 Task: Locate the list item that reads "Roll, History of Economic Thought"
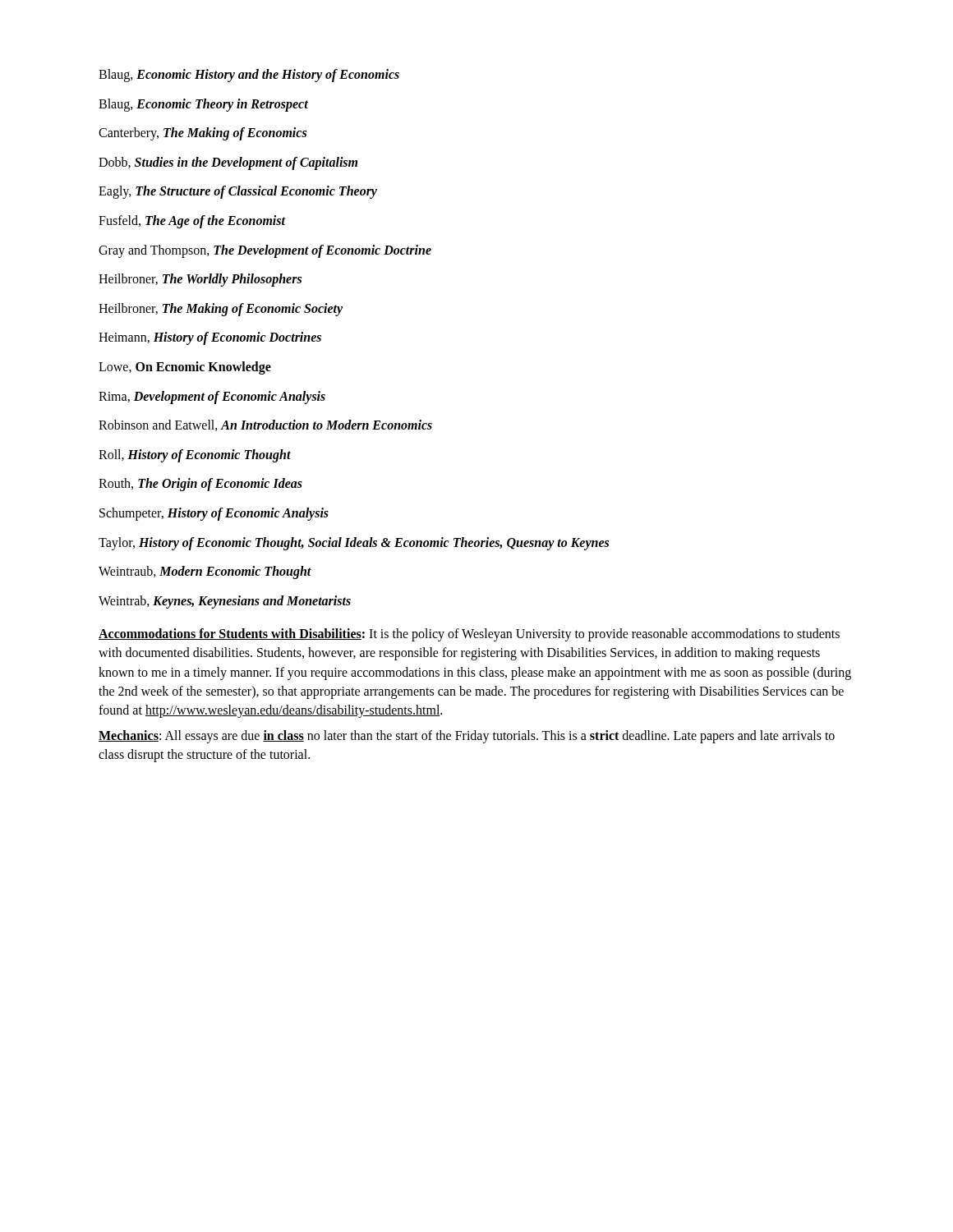pos(194,454)
